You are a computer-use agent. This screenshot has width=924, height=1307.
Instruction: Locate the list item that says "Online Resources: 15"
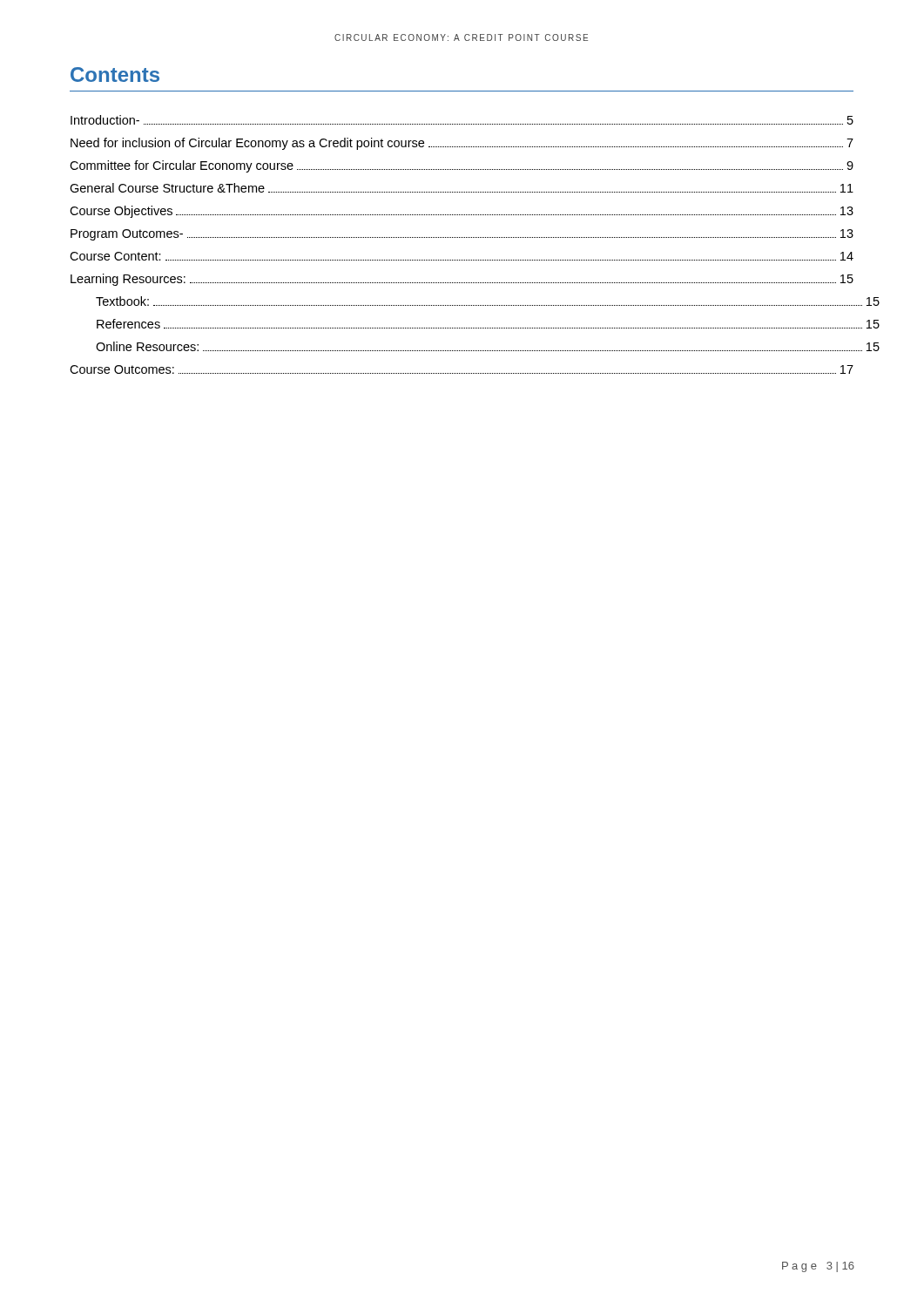pos(488,347)
